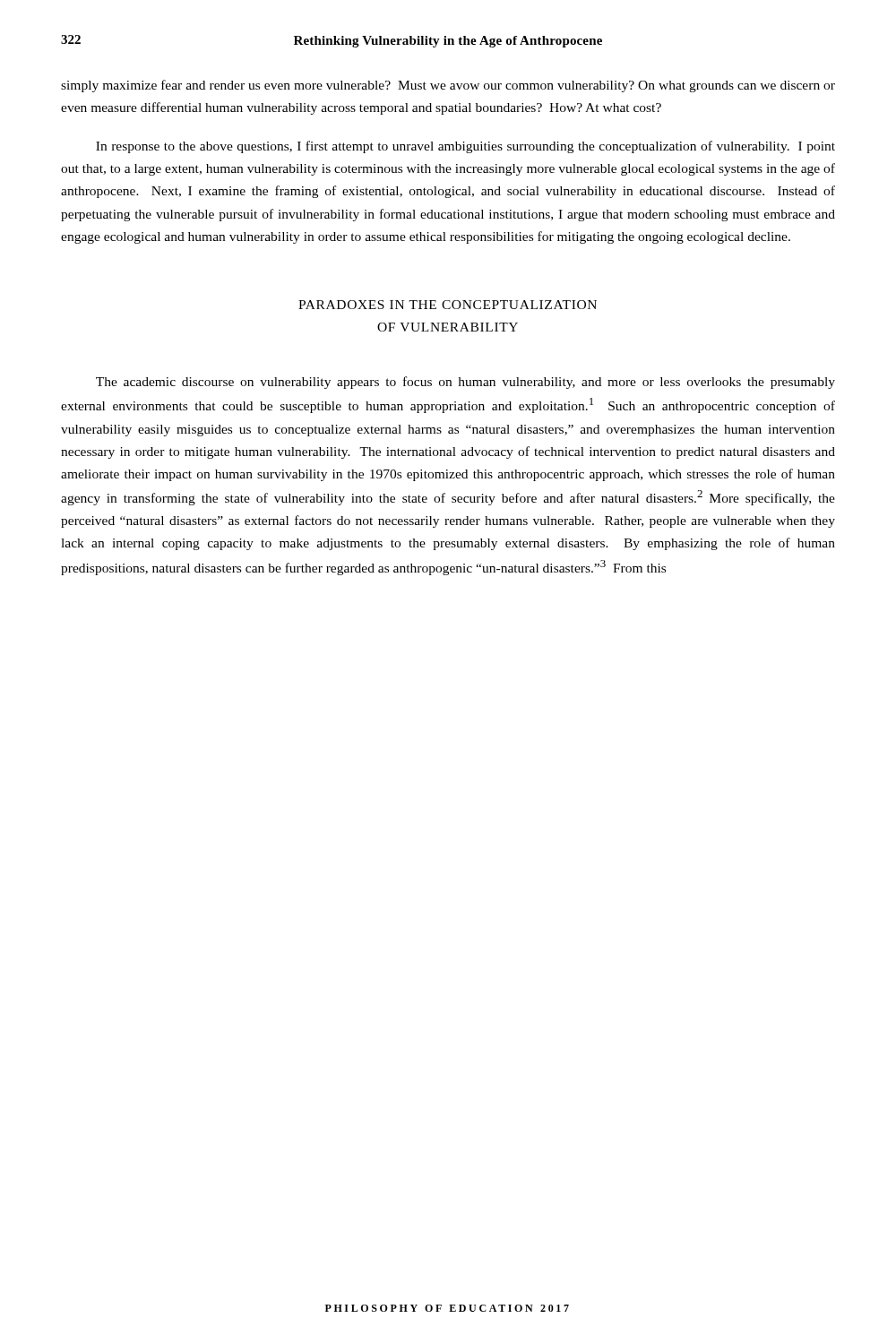Viewport: 896px width, 1344px height.
Task: Find the text block containing "In response to the above questions, I"
Action: click(x=448, y=191)
